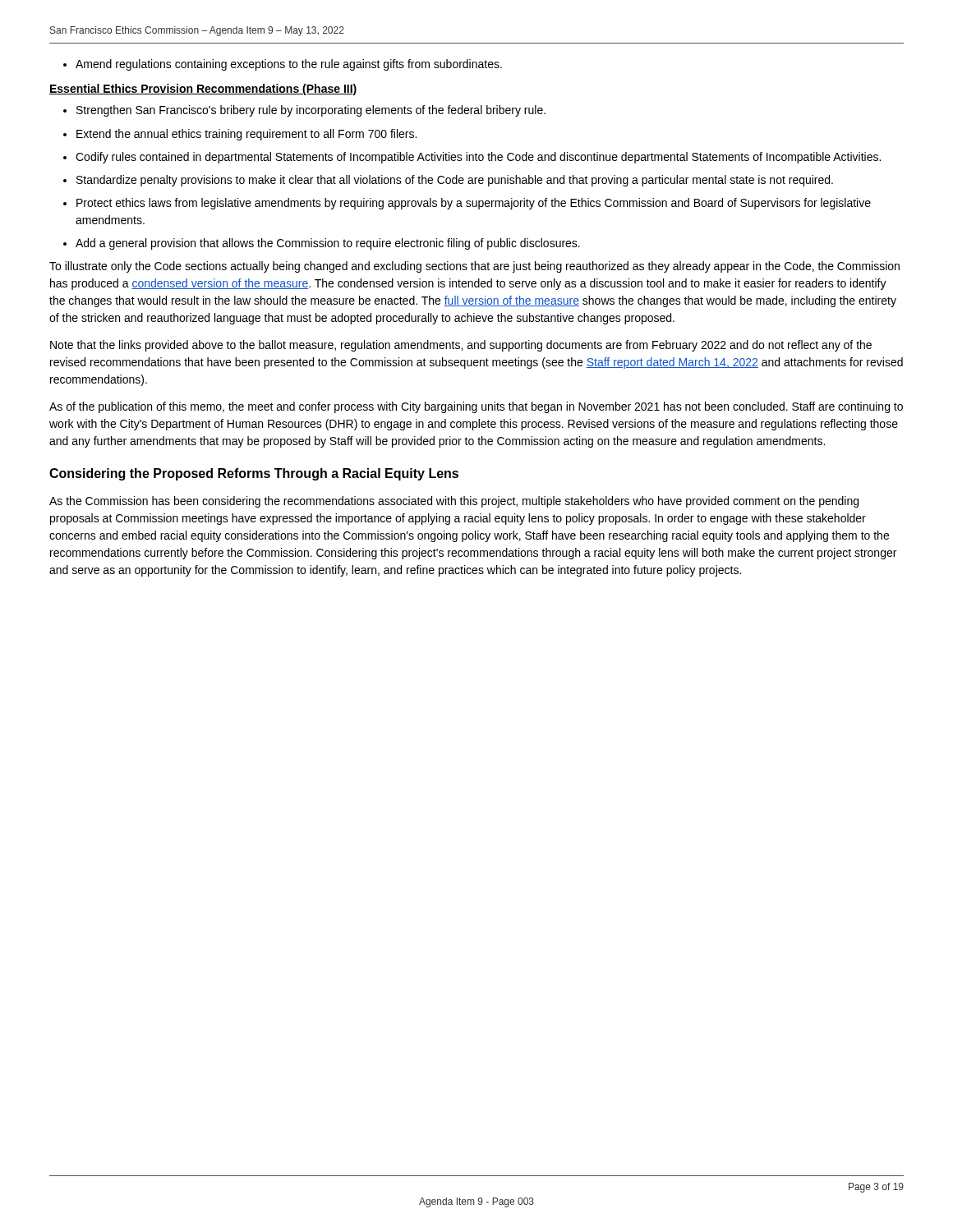Locate the list item with the text "Extend the annual ethics training requirement to"

coord(240,135)
